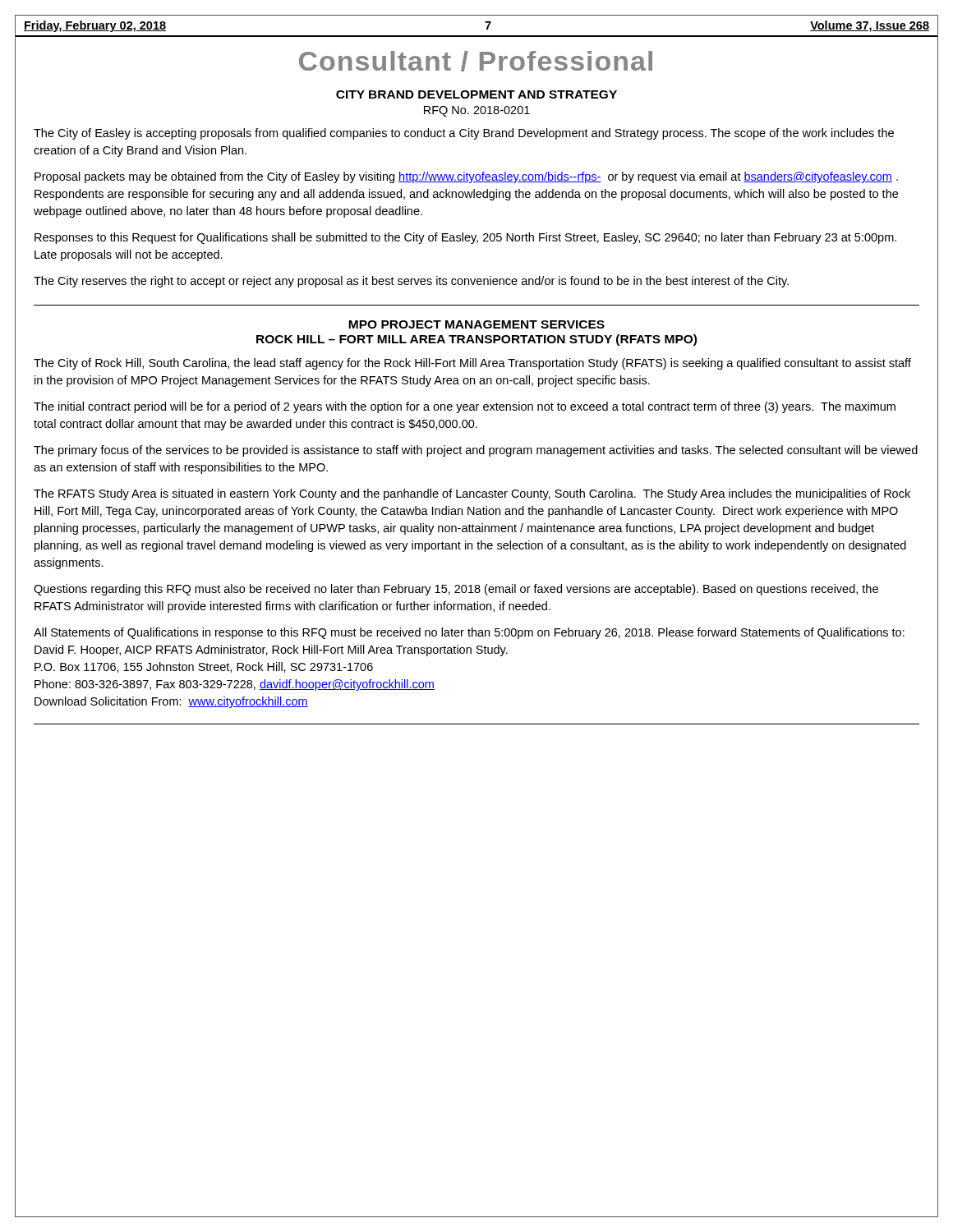
Task: Navigate to the element starting "The RFATS Study Area is"
Action: click(x=472, y=528)
